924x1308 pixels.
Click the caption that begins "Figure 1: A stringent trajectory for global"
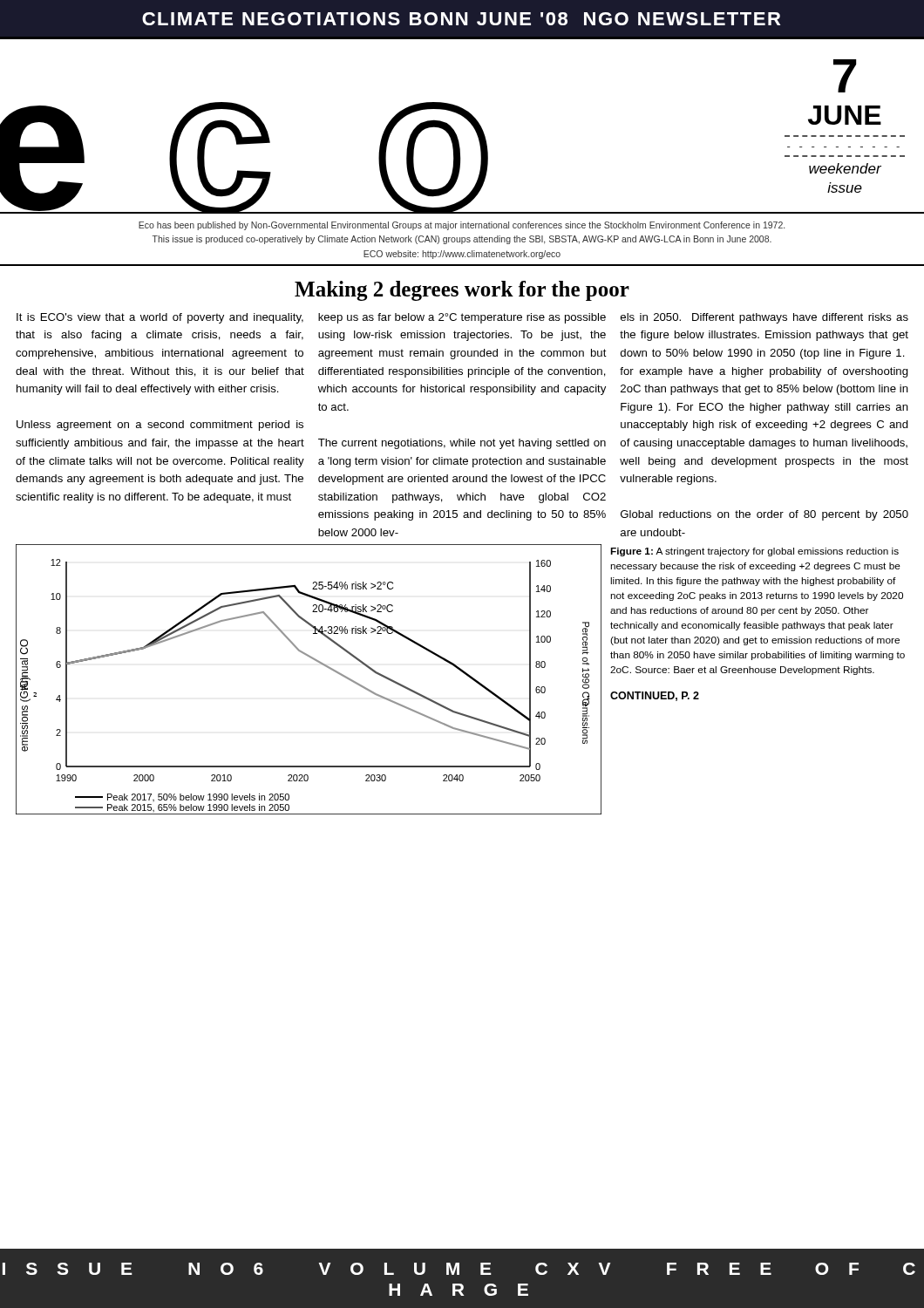tap(758, 610)
